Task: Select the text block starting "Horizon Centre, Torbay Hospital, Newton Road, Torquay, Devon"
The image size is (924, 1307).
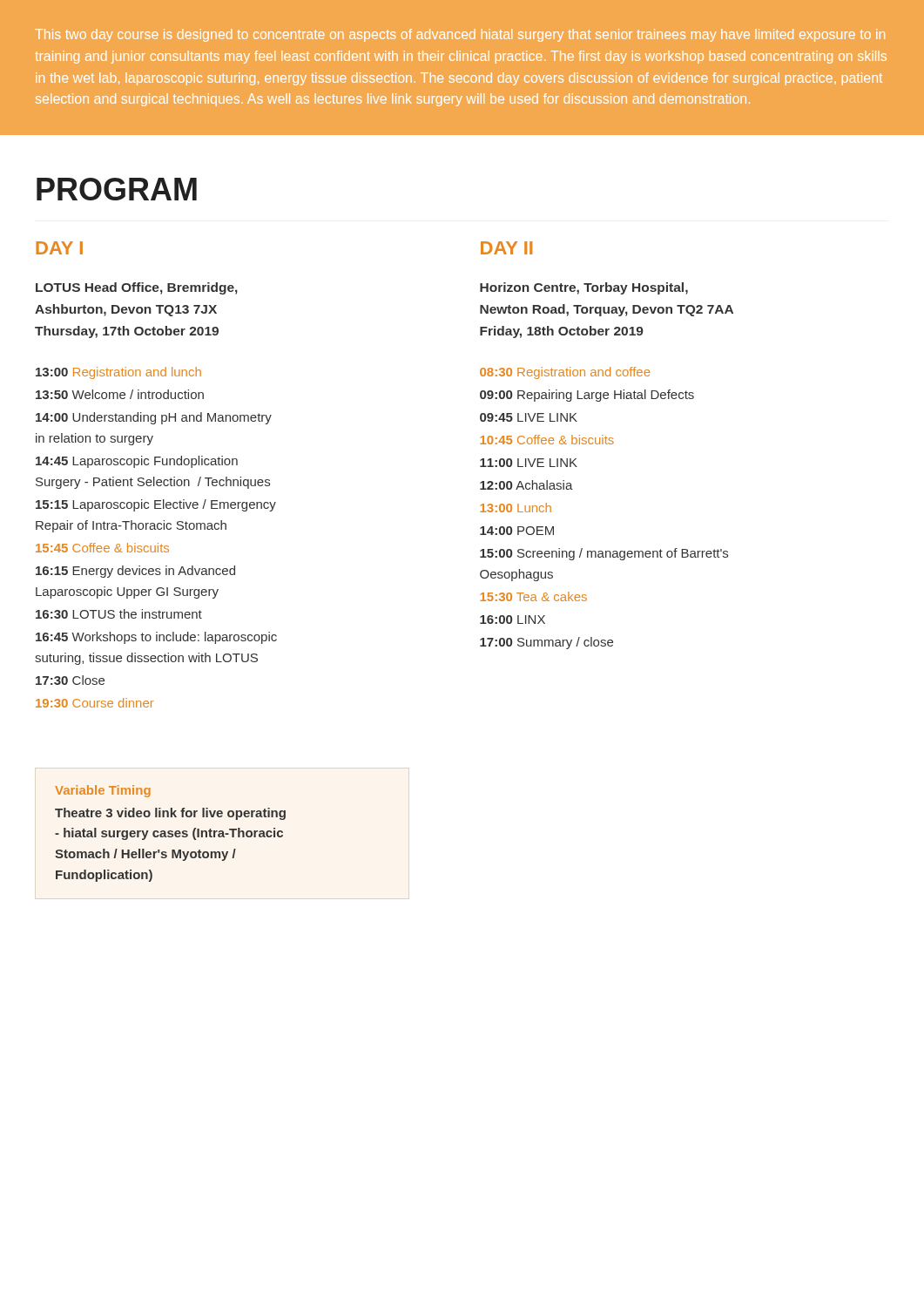Action: 607,309
